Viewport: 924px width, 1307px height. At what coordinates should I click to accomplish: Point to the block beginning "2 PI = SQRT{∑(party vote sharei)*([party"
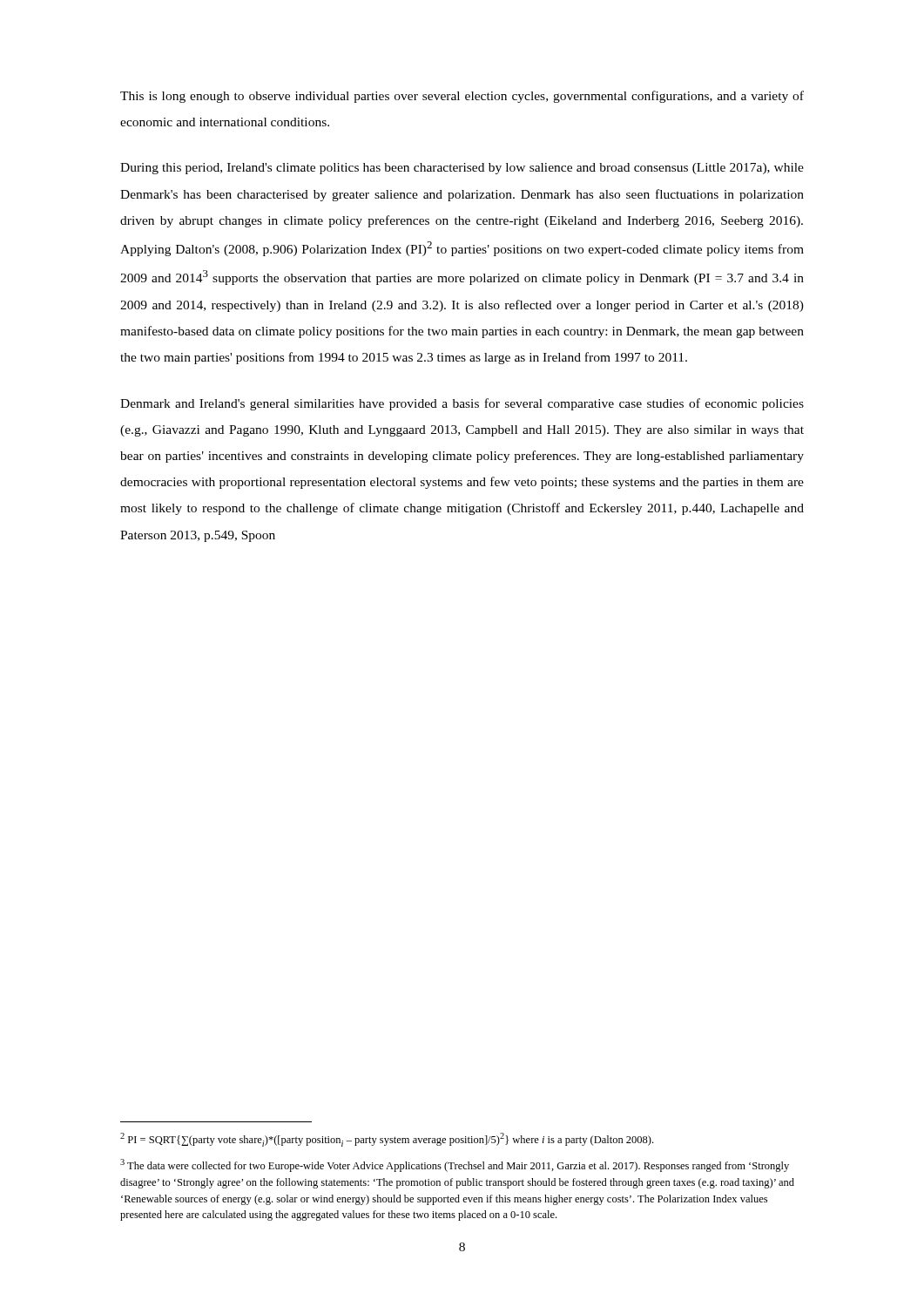pos(387,1139)
